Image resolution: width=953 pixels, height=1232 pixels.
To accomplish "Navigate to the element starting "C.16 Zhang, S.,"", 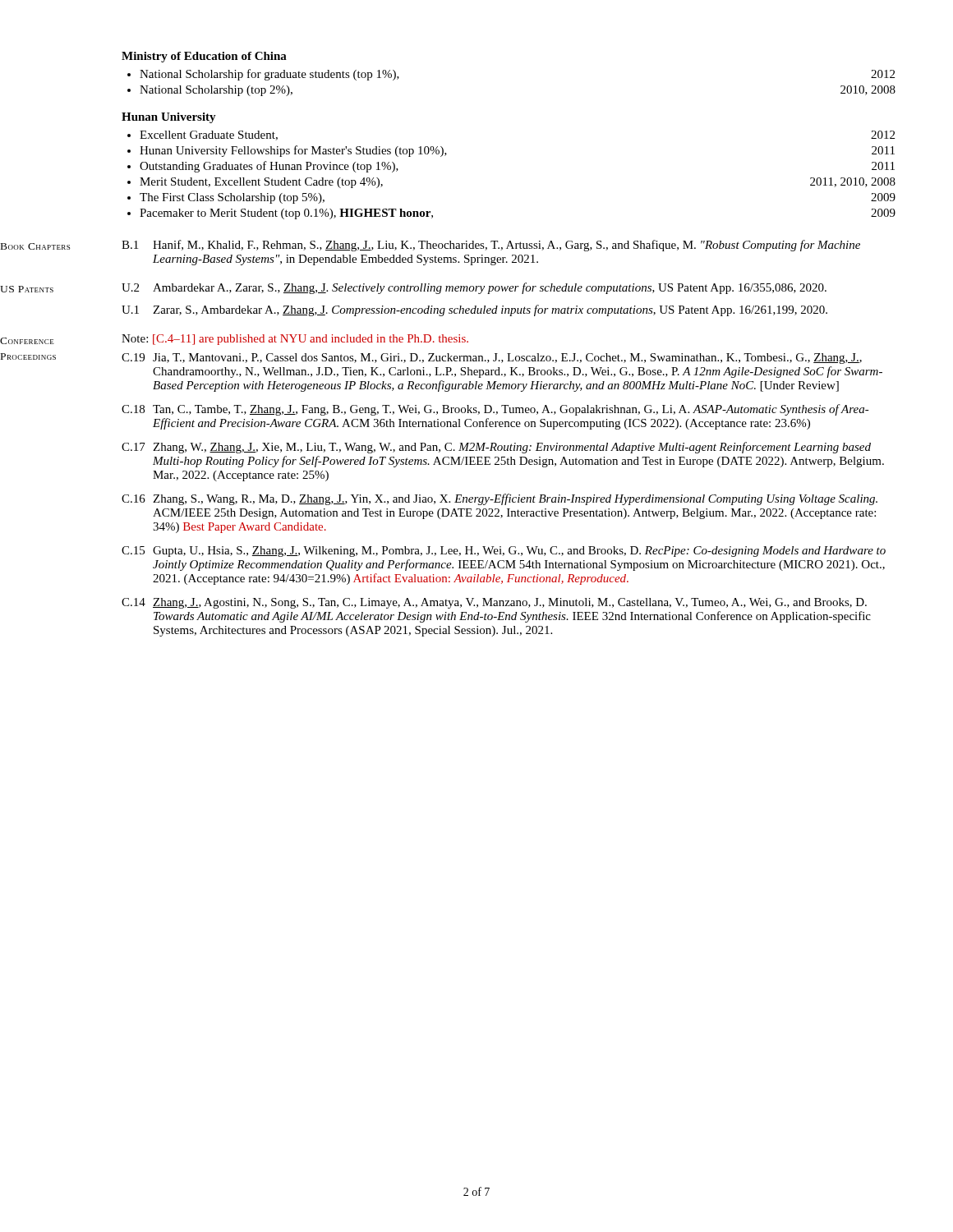I will point(509,513).
